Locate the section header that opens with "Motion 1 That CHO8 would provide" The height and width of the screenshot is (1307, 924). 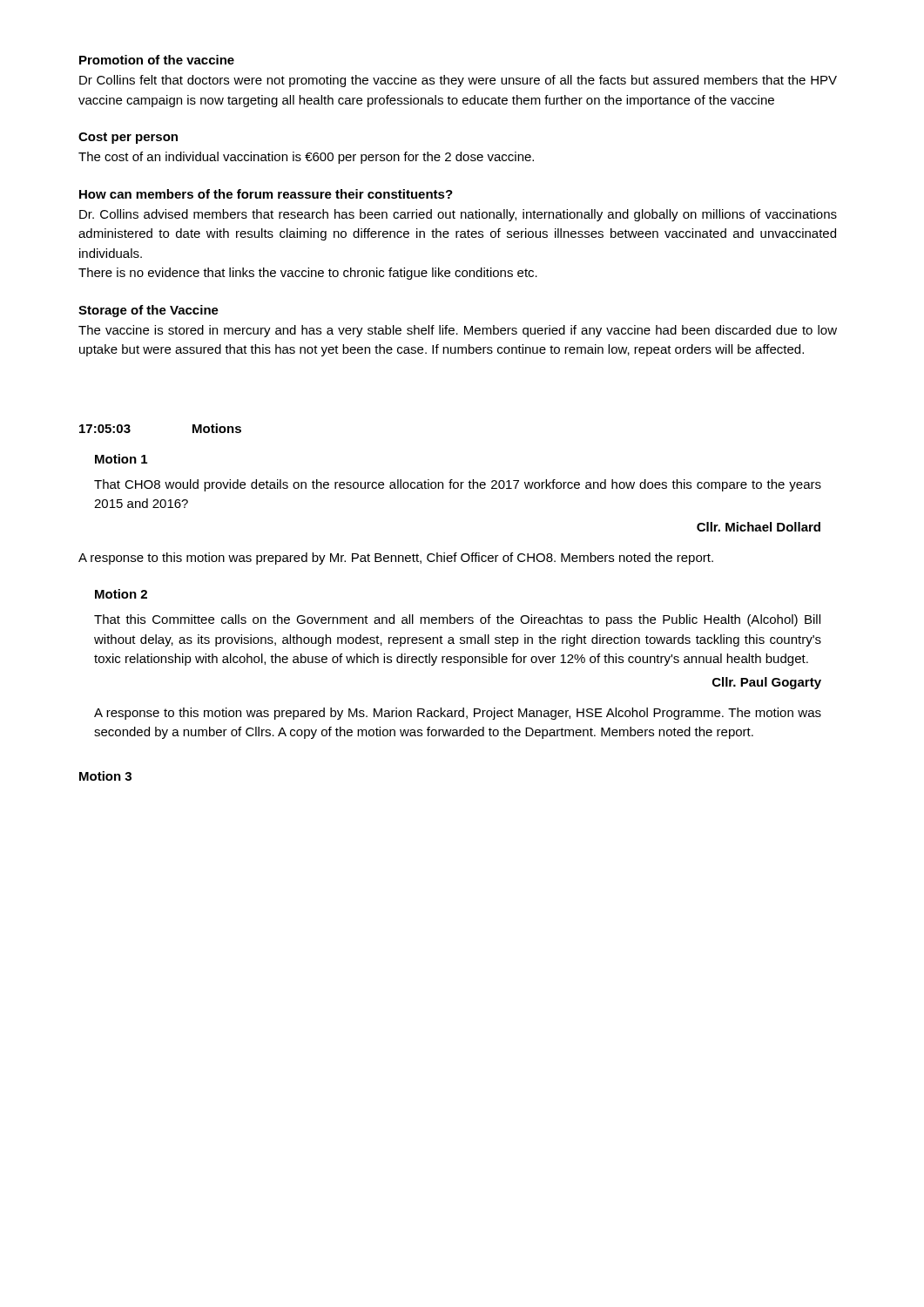[458, 492]
